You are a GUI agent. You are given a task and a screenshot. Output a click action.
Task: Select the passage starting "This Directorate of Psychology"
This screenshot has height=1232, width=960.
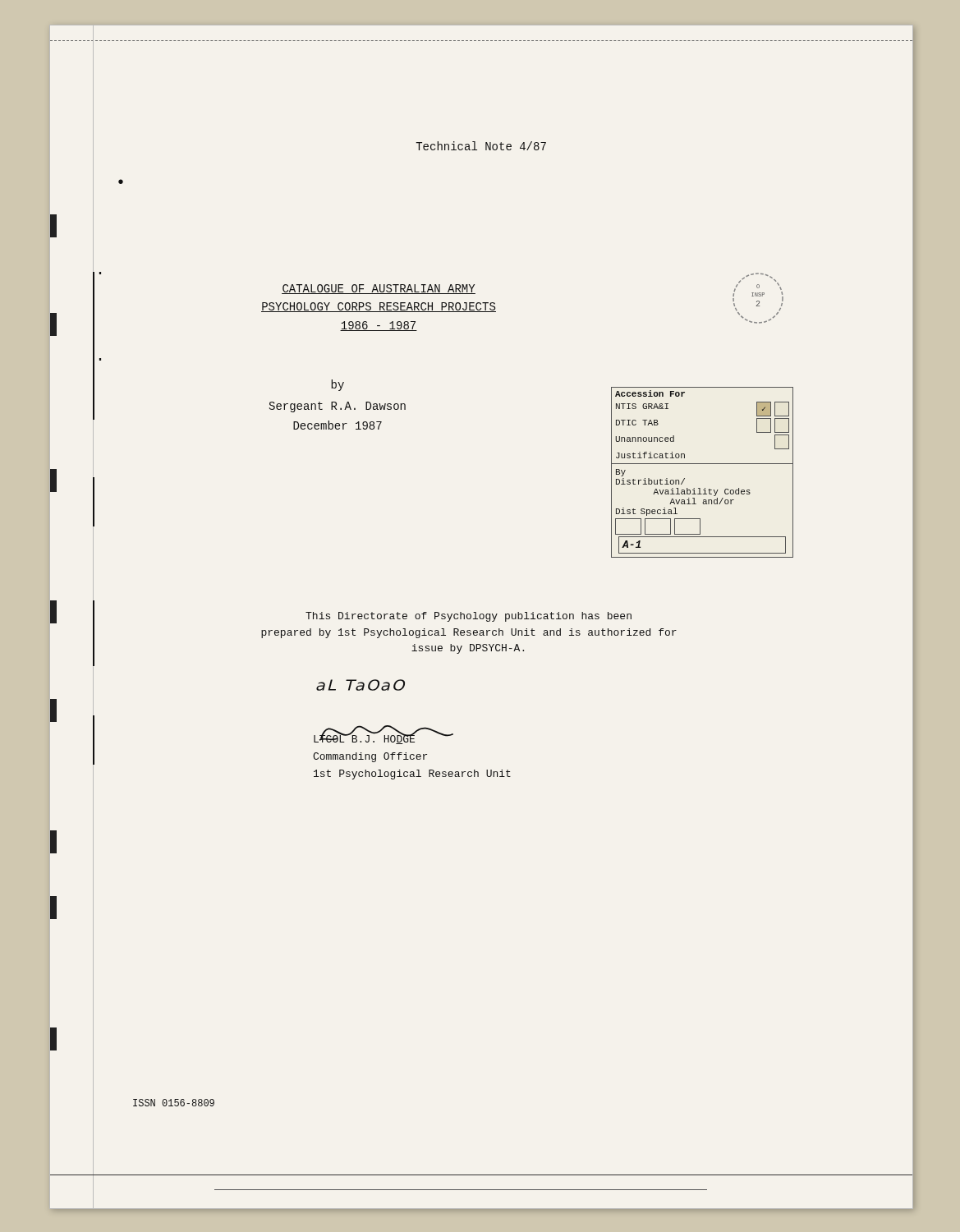(469, 632)
